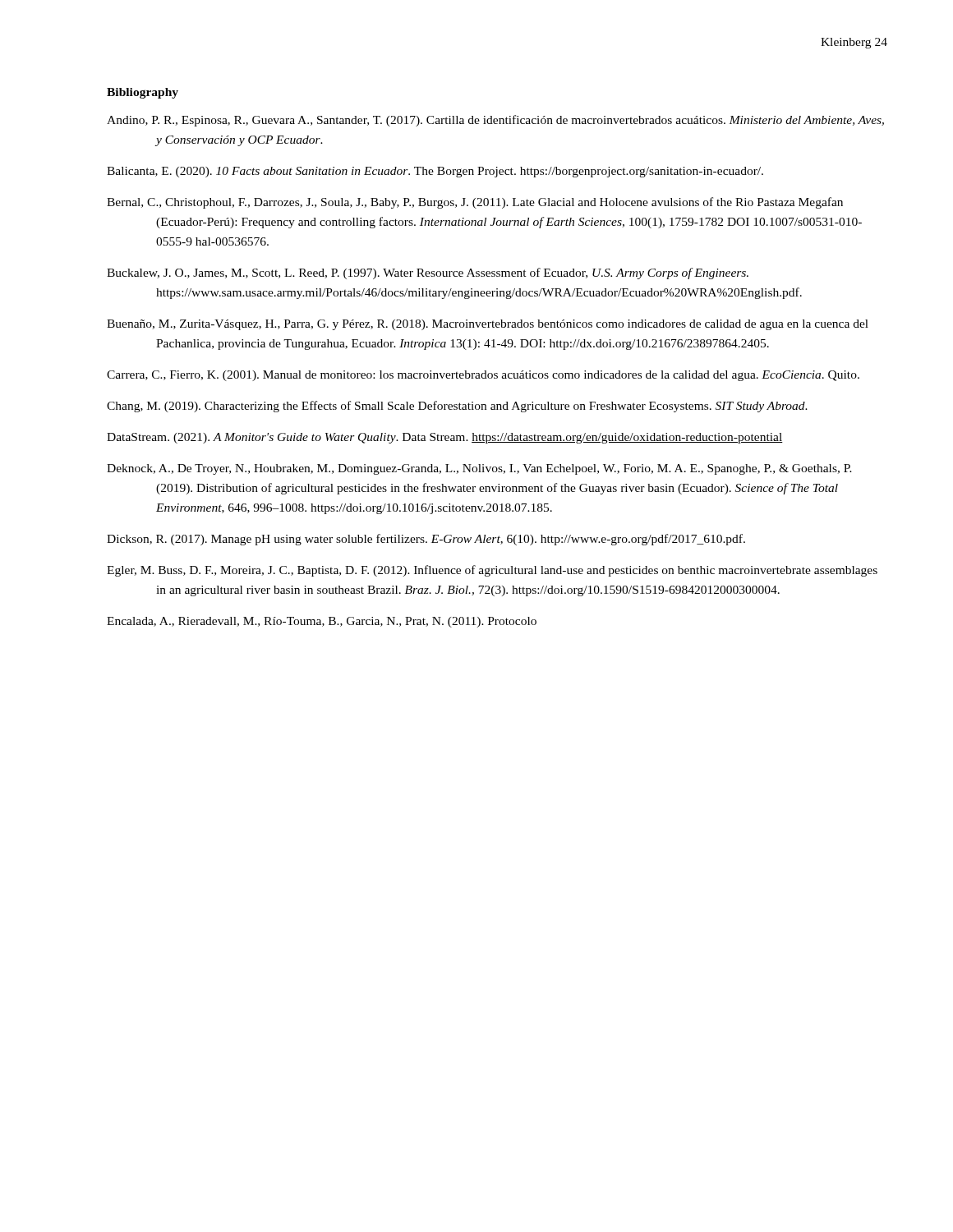Find the block on this page that starts "Carrera, C., Fierro, K. (2001). Manual"
Viewport: 953px width, 1232px height.
pos(483,374)
